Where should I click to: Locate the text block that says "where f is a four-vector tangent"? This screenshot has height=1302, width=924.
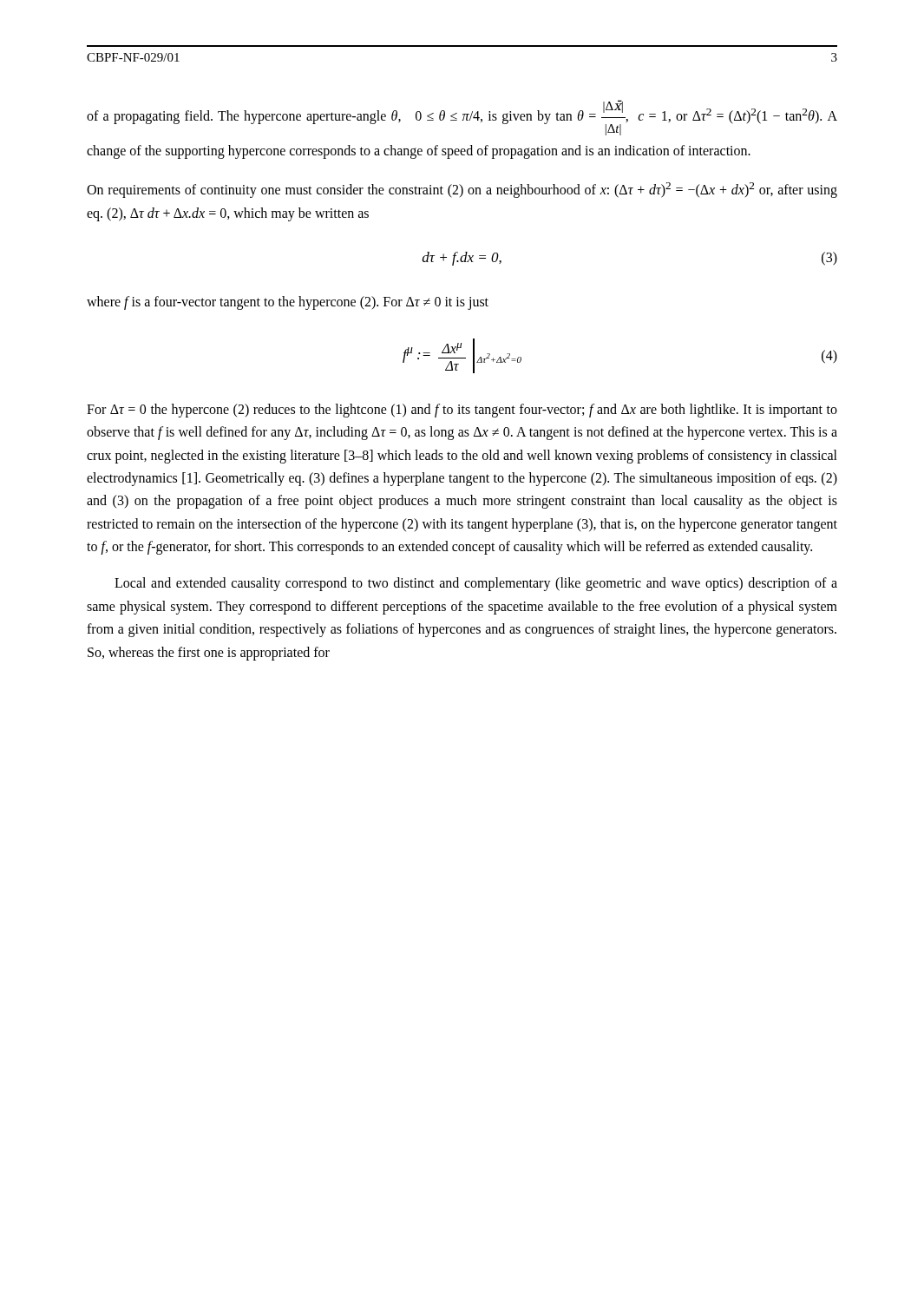288,302
